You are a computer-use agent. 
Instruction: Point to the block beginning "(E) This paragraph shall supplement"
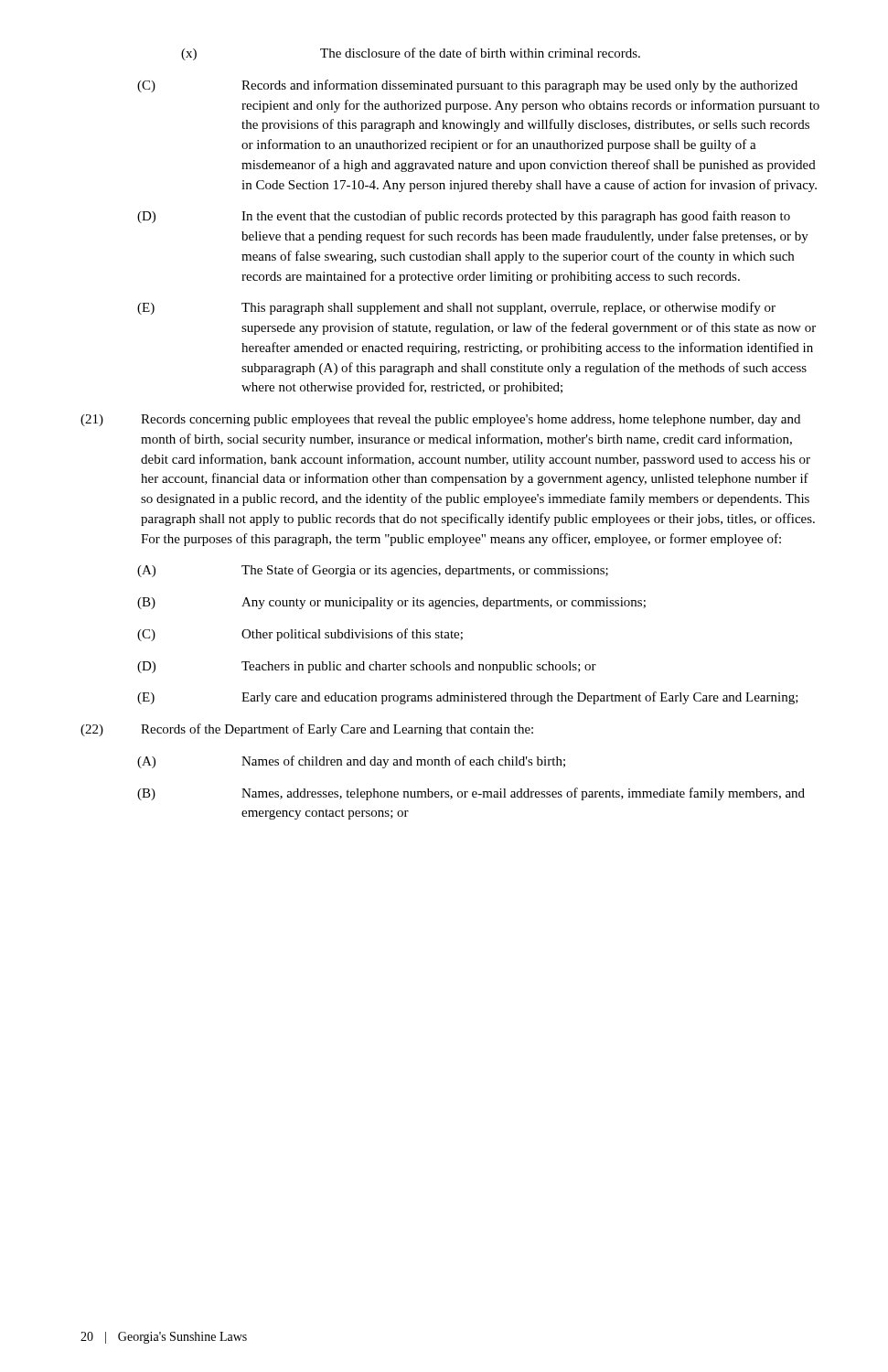pyautogui.click(x=480, y=348)
